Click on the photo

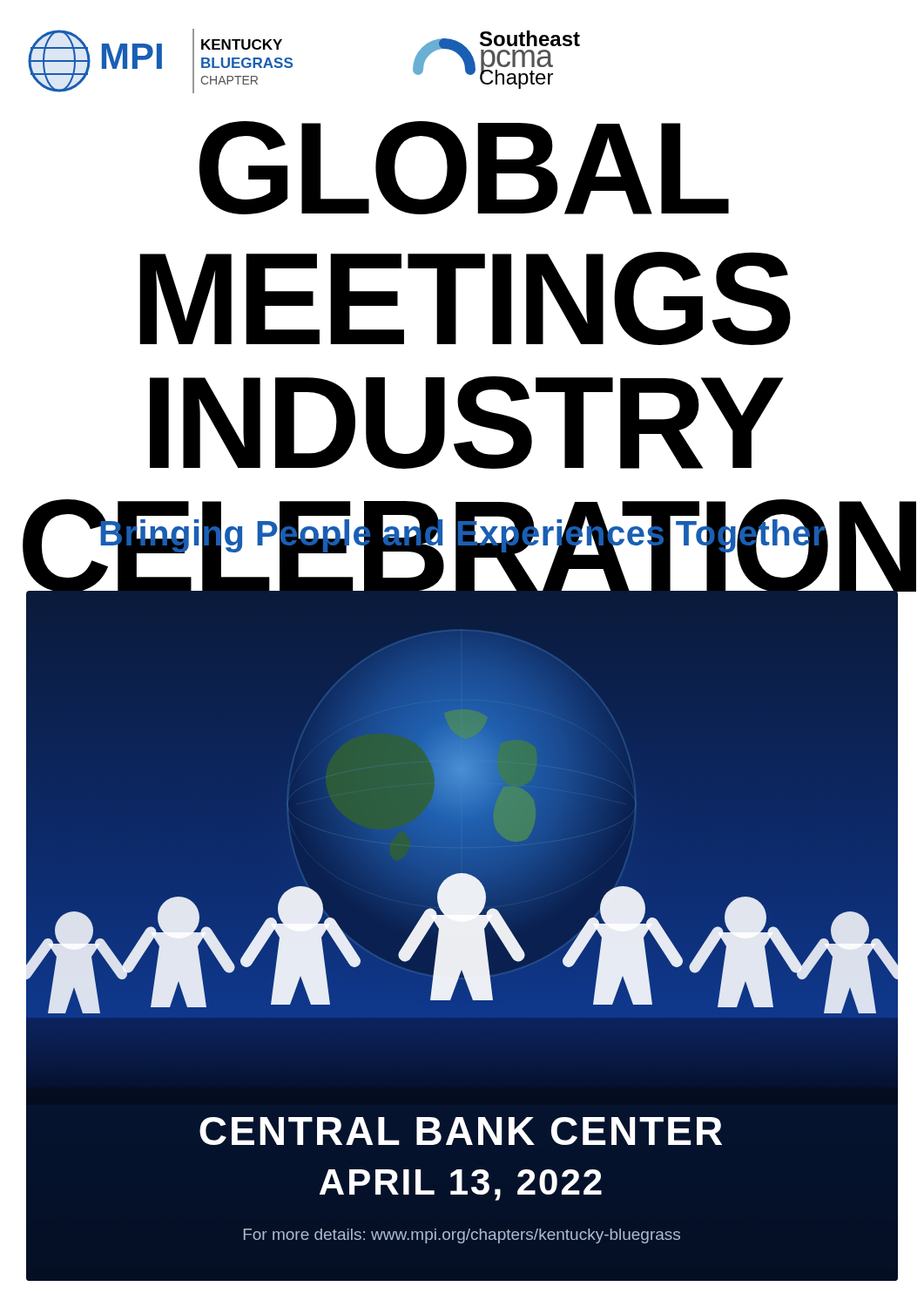point(462,936)
